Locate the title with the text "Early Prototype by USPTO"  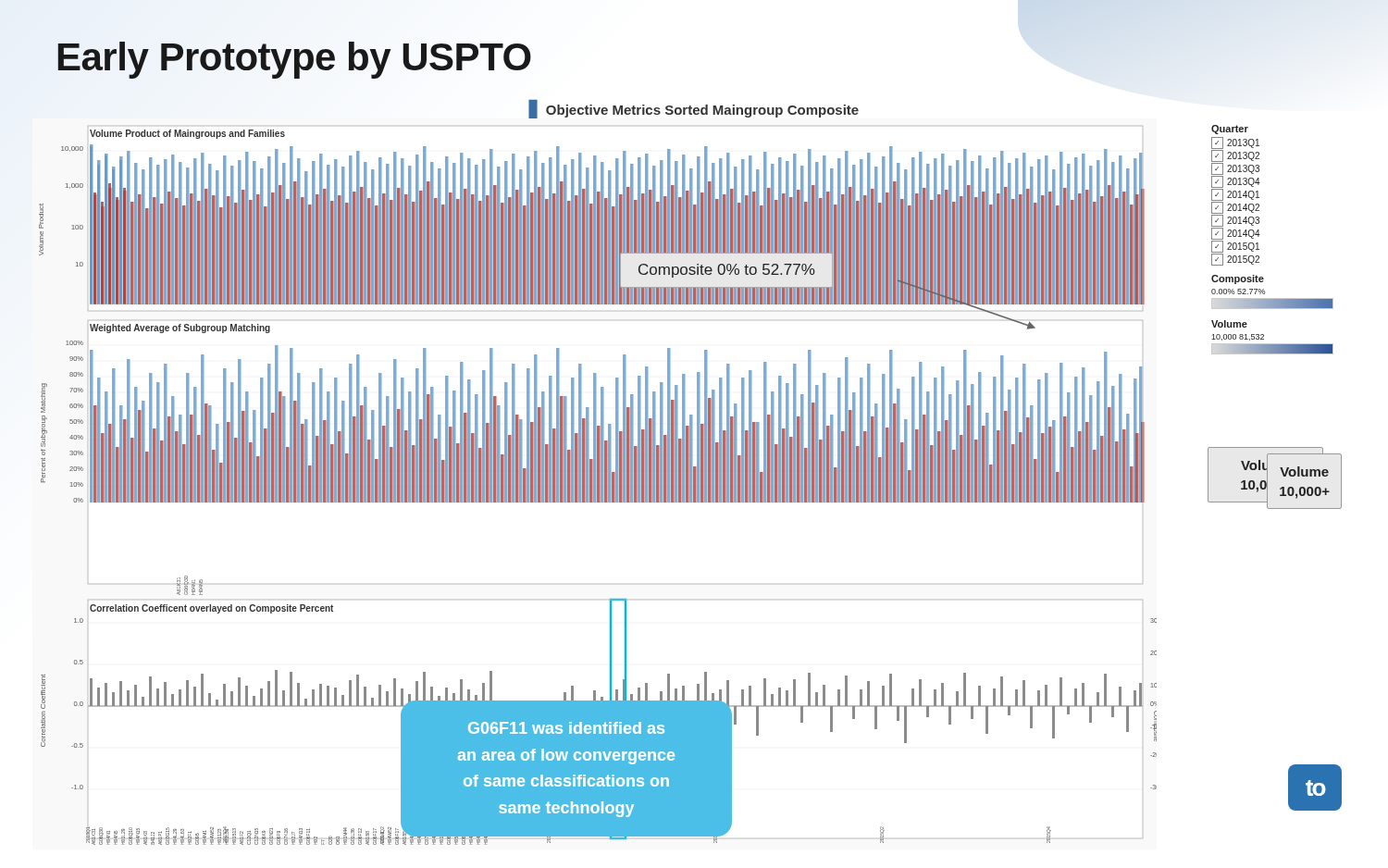294,57
